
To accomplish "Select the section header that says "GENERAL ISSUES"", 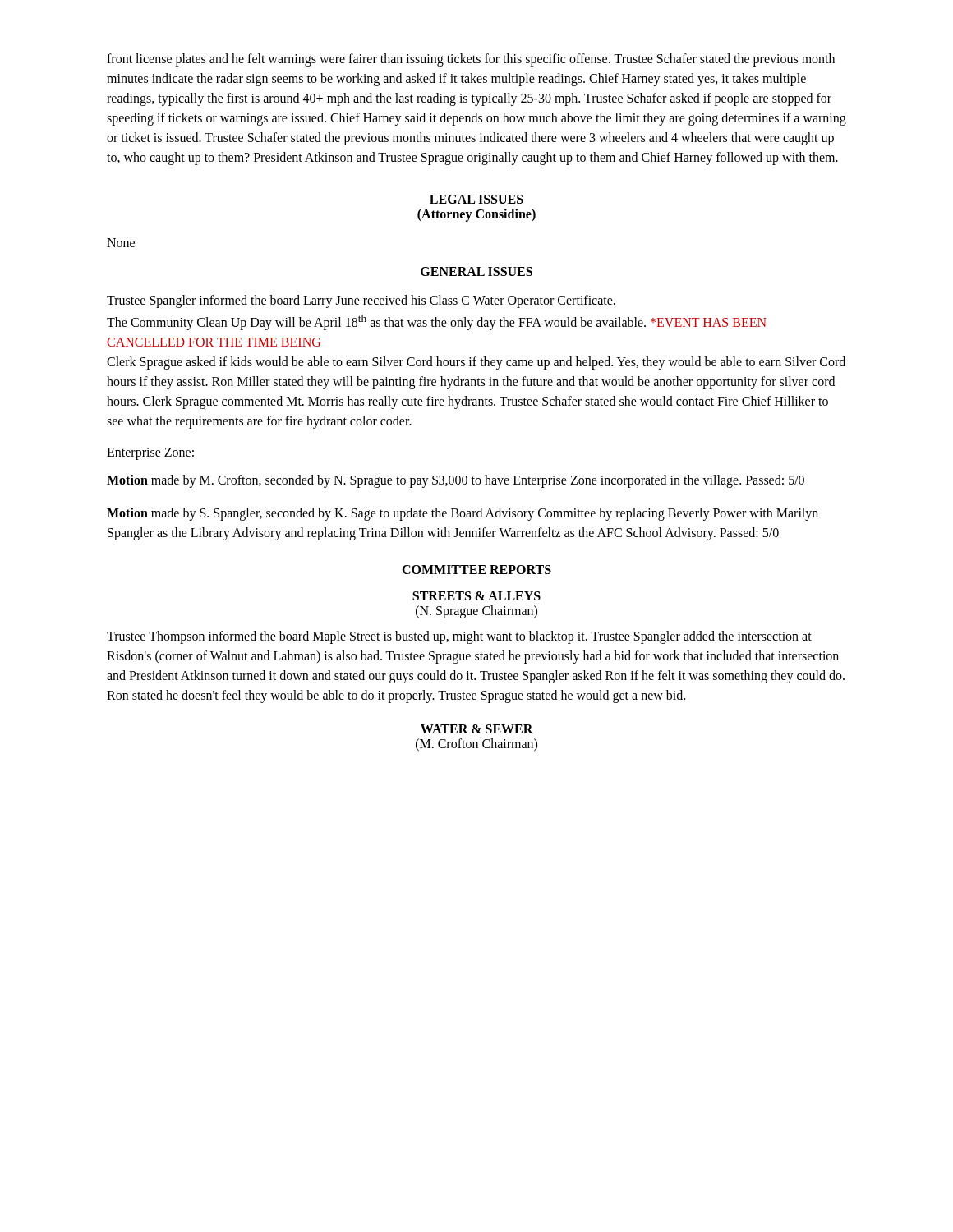I will coord(476,271).
